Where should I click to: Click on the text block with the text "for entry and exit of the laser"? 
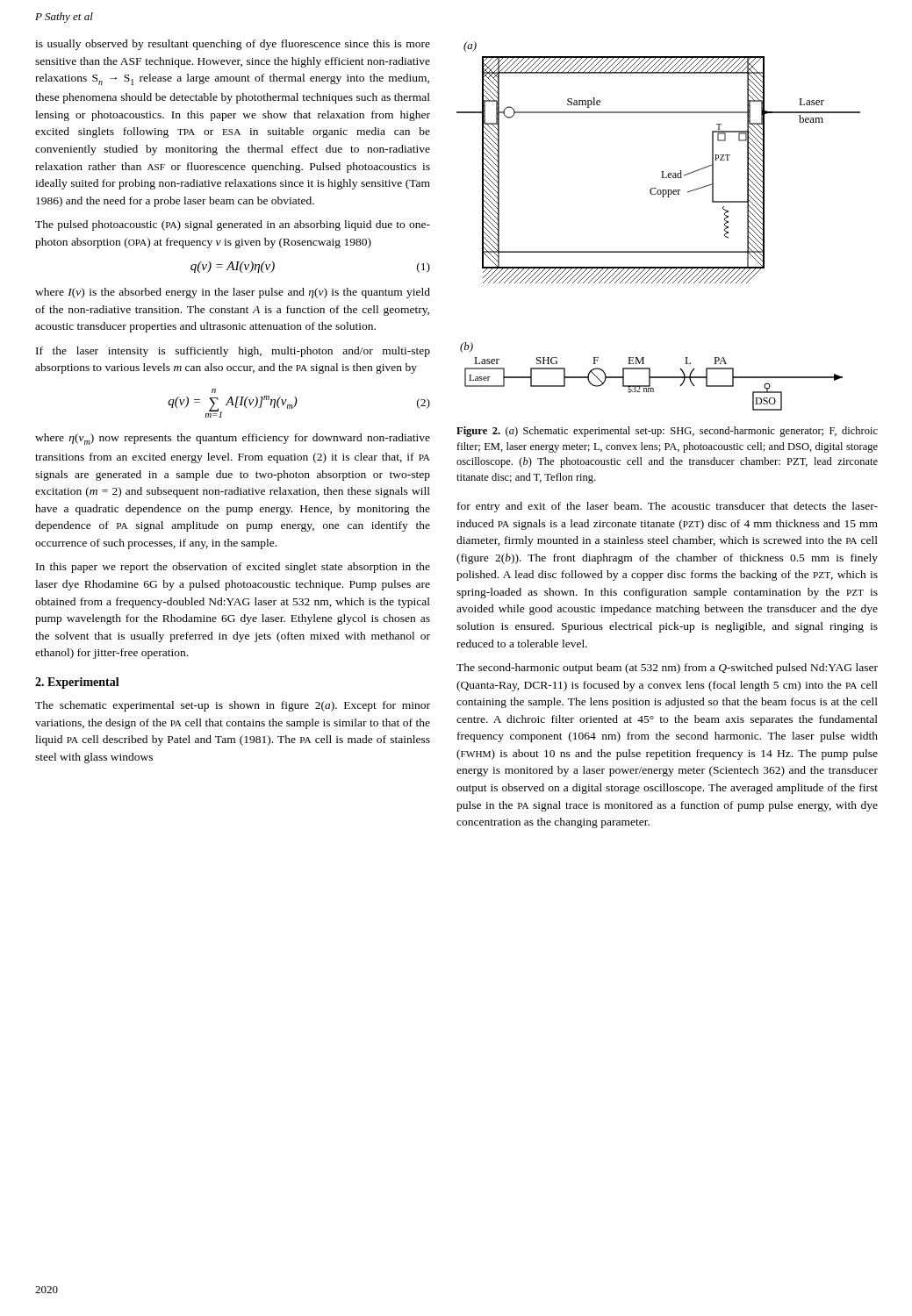point(667,664)
